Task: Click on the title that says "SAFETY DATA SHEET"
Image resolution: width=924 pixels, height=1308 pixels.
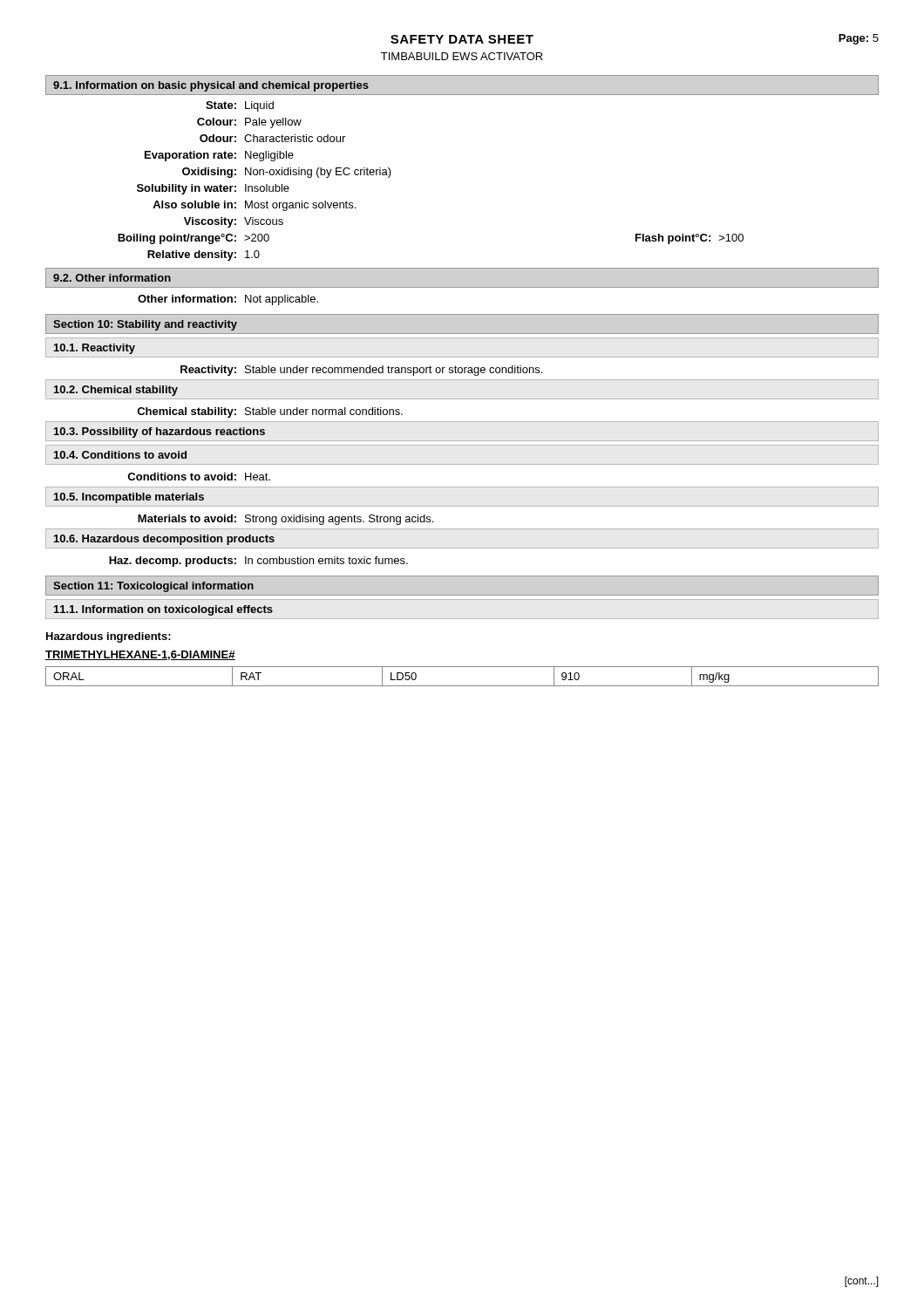Action: pyautogui.click(x=462, y=39)
